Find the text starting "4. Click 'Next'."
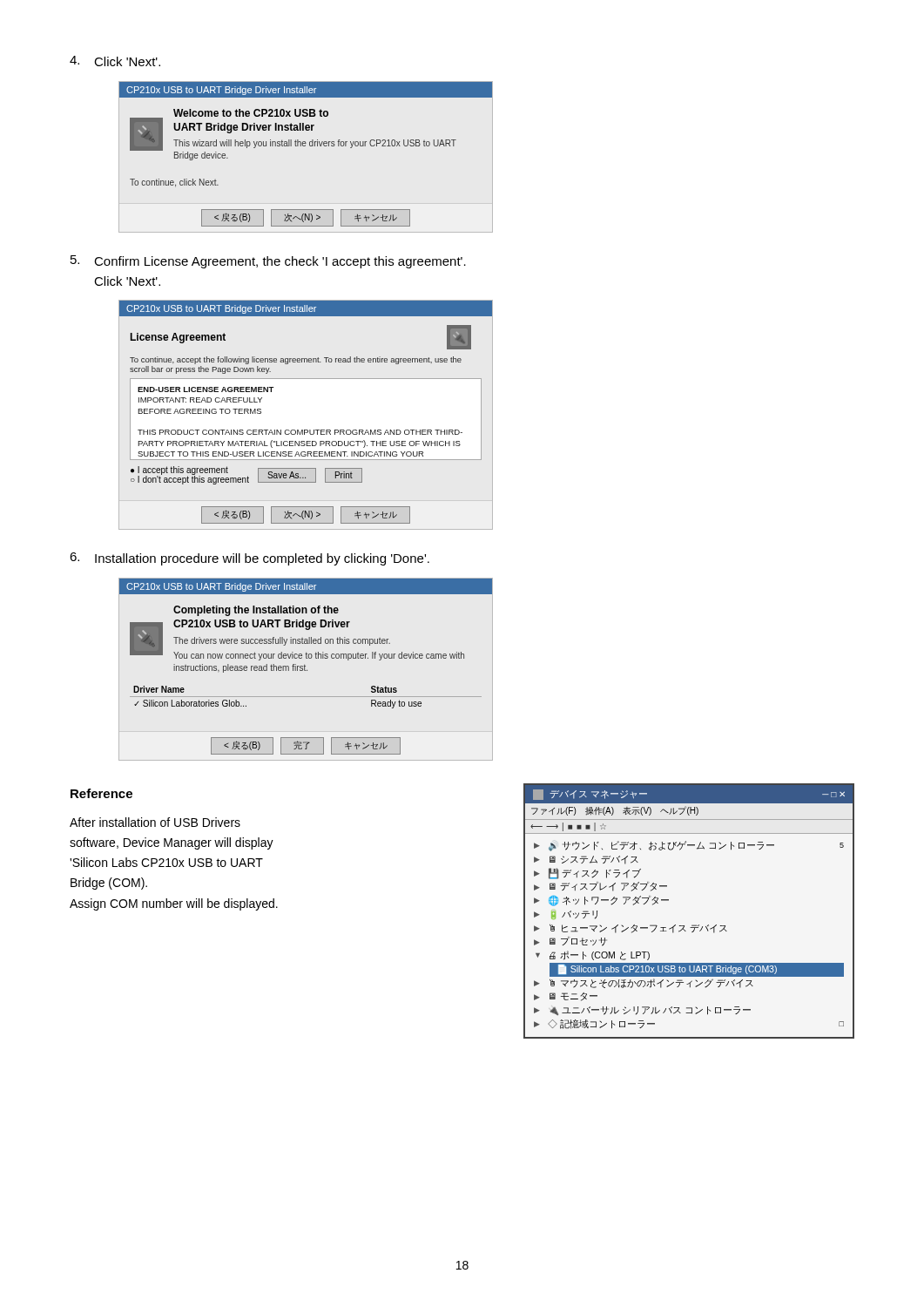Viewport: 924px width, 1307px height. pyautogui.click(x=116, y=62)
